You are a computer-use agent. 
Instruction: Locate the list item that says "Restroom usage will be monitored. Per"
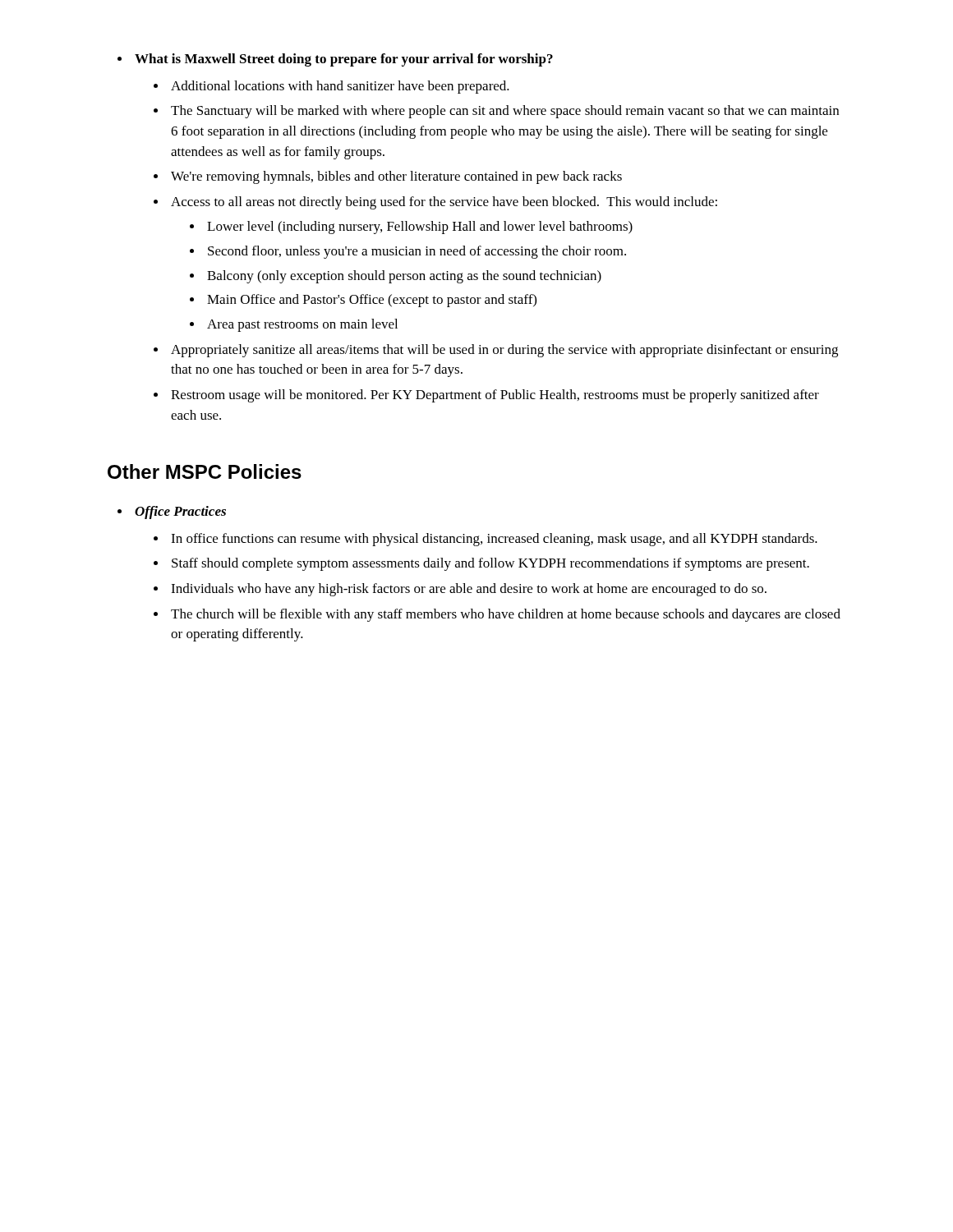[x=495, y=405]
